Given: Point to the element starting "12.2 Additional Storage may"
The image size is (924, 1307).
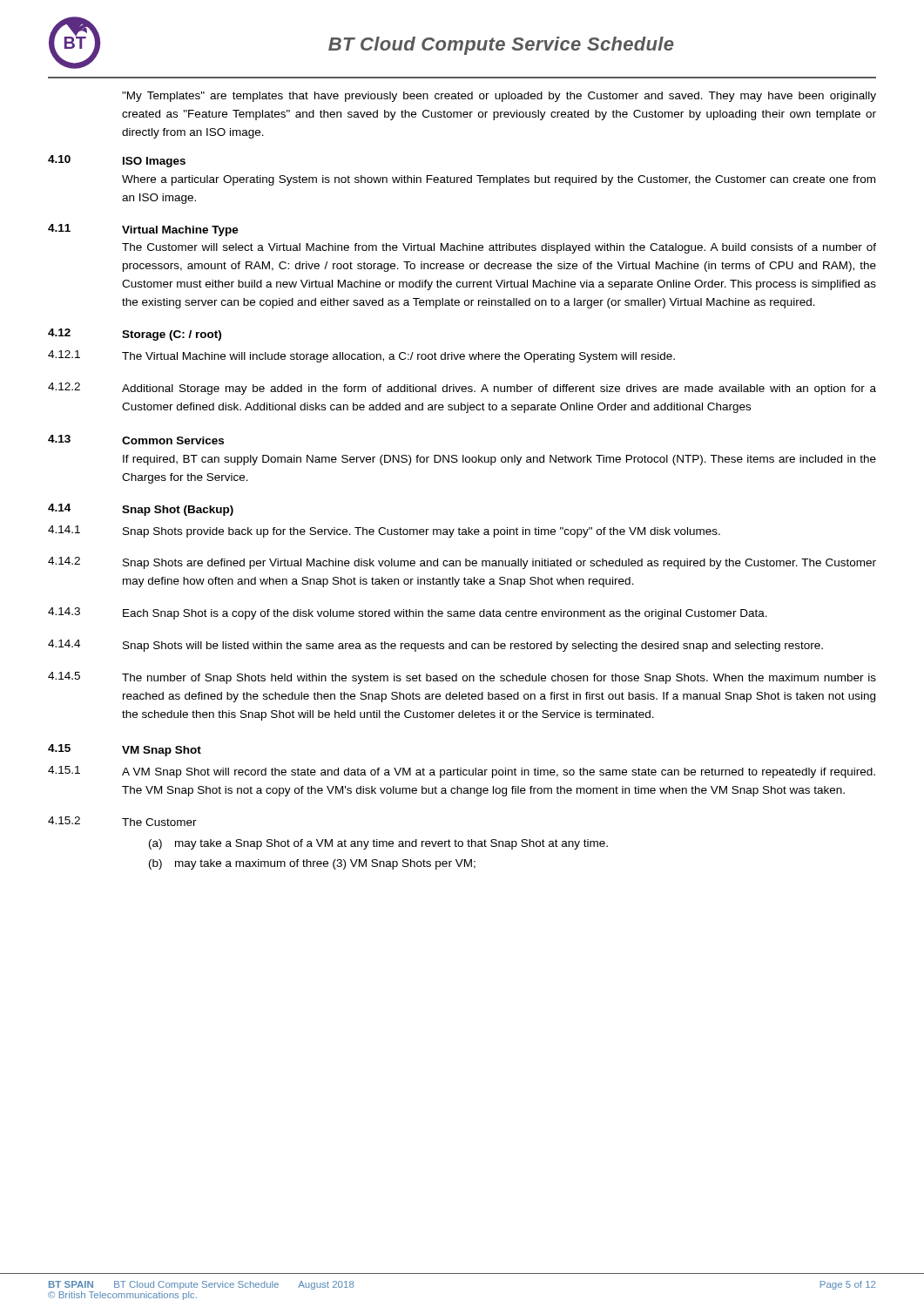Looking at the screenshot, I should (462, 398).
